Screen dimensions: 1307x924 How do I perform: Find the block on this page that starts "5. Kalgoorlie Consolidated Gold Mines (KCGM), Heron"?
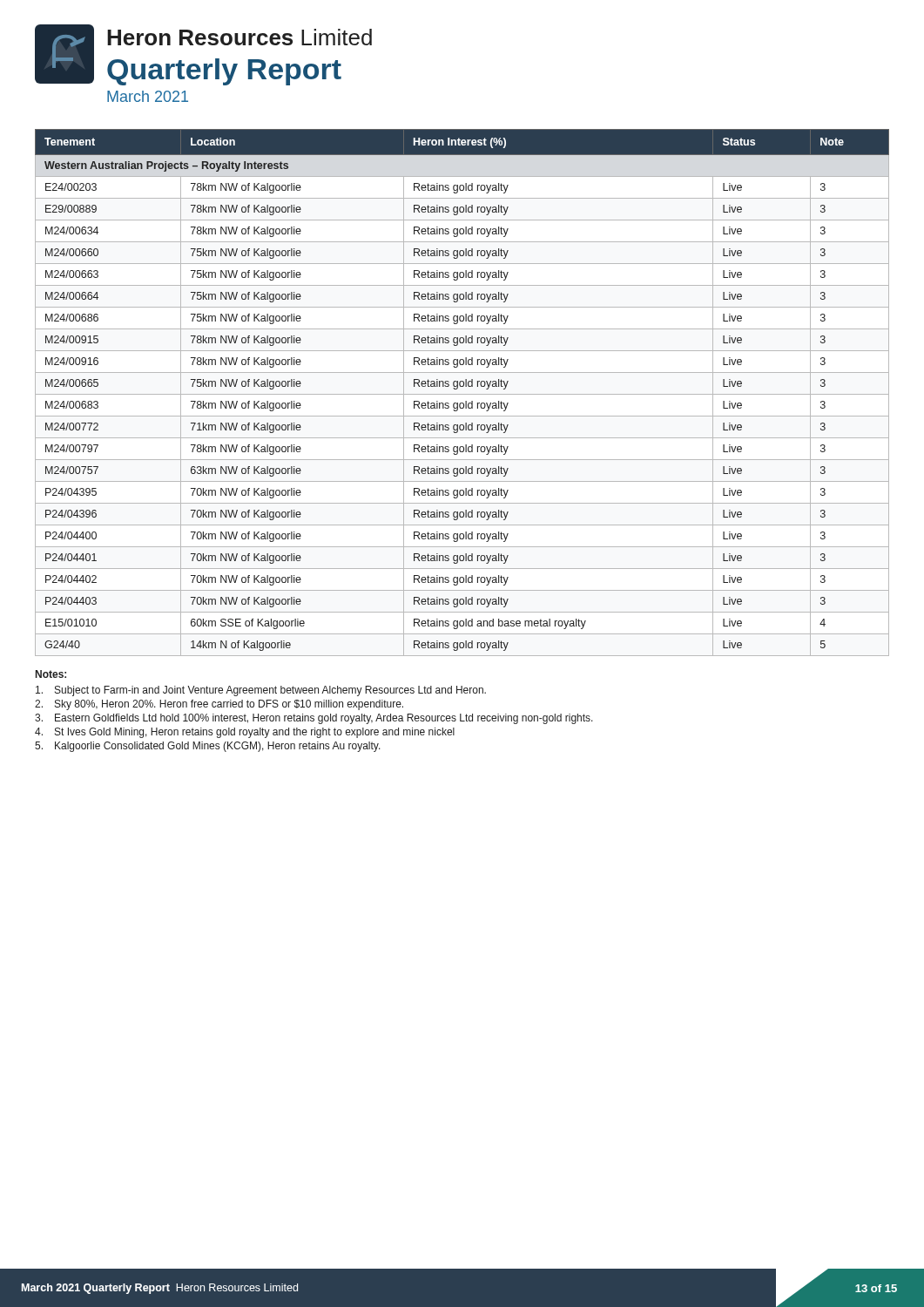(x=208, y=746)
